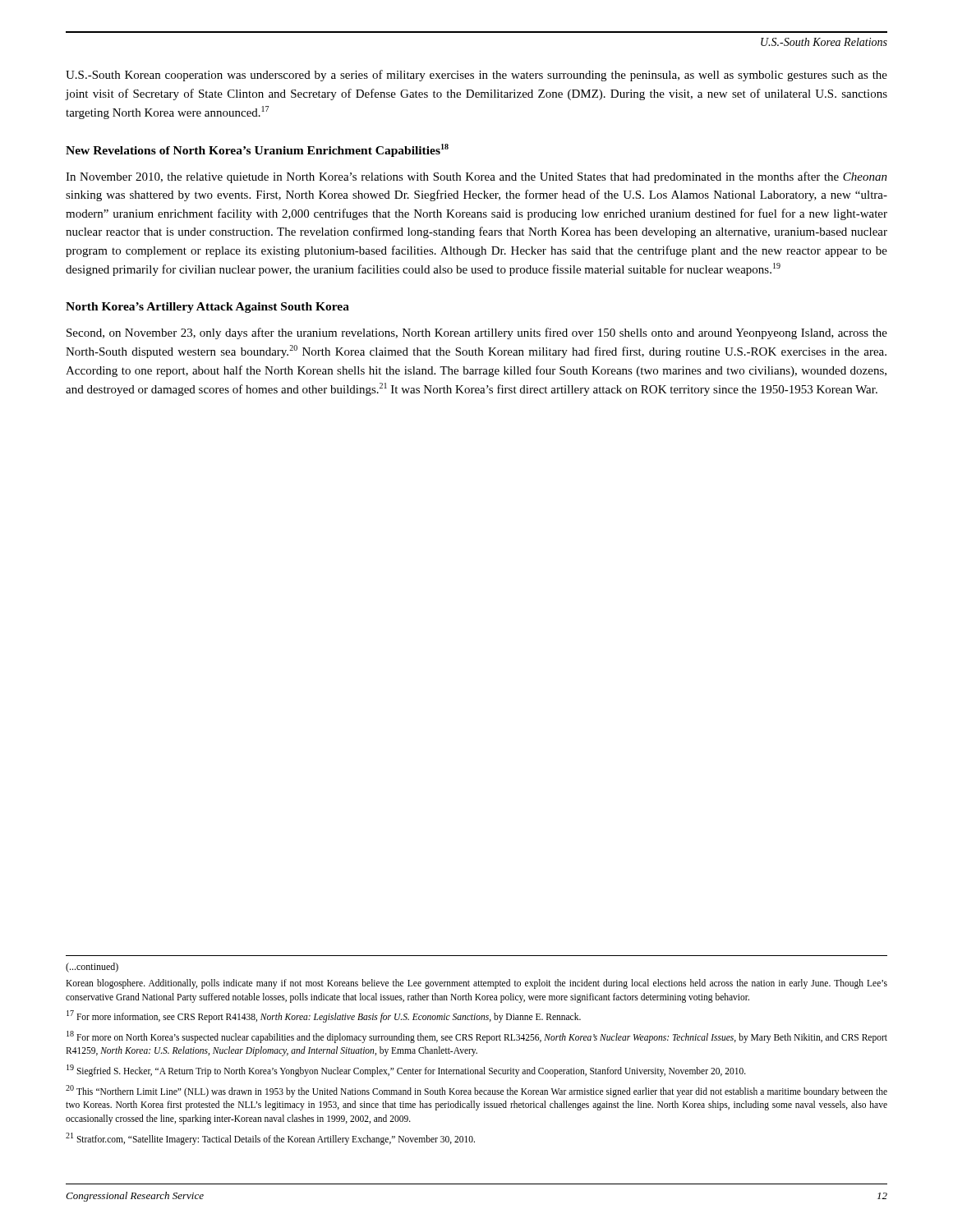
Task: Where is the section header that starts "North Korea’s Artillery"?
Action: click(x=207, y=306)
